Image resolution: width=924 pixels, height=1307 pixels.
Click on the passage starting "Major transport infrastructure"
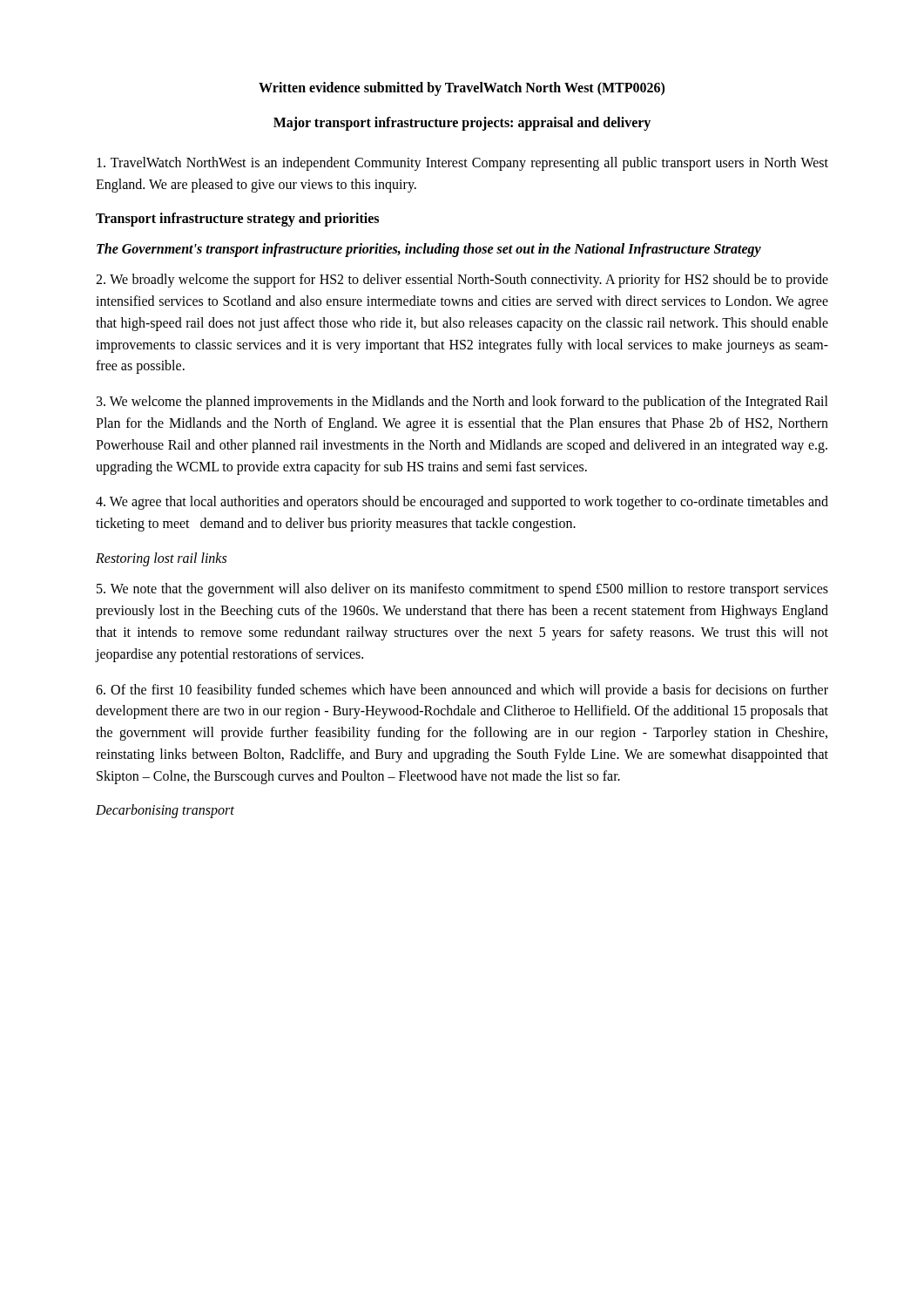(x=462, y=123)
